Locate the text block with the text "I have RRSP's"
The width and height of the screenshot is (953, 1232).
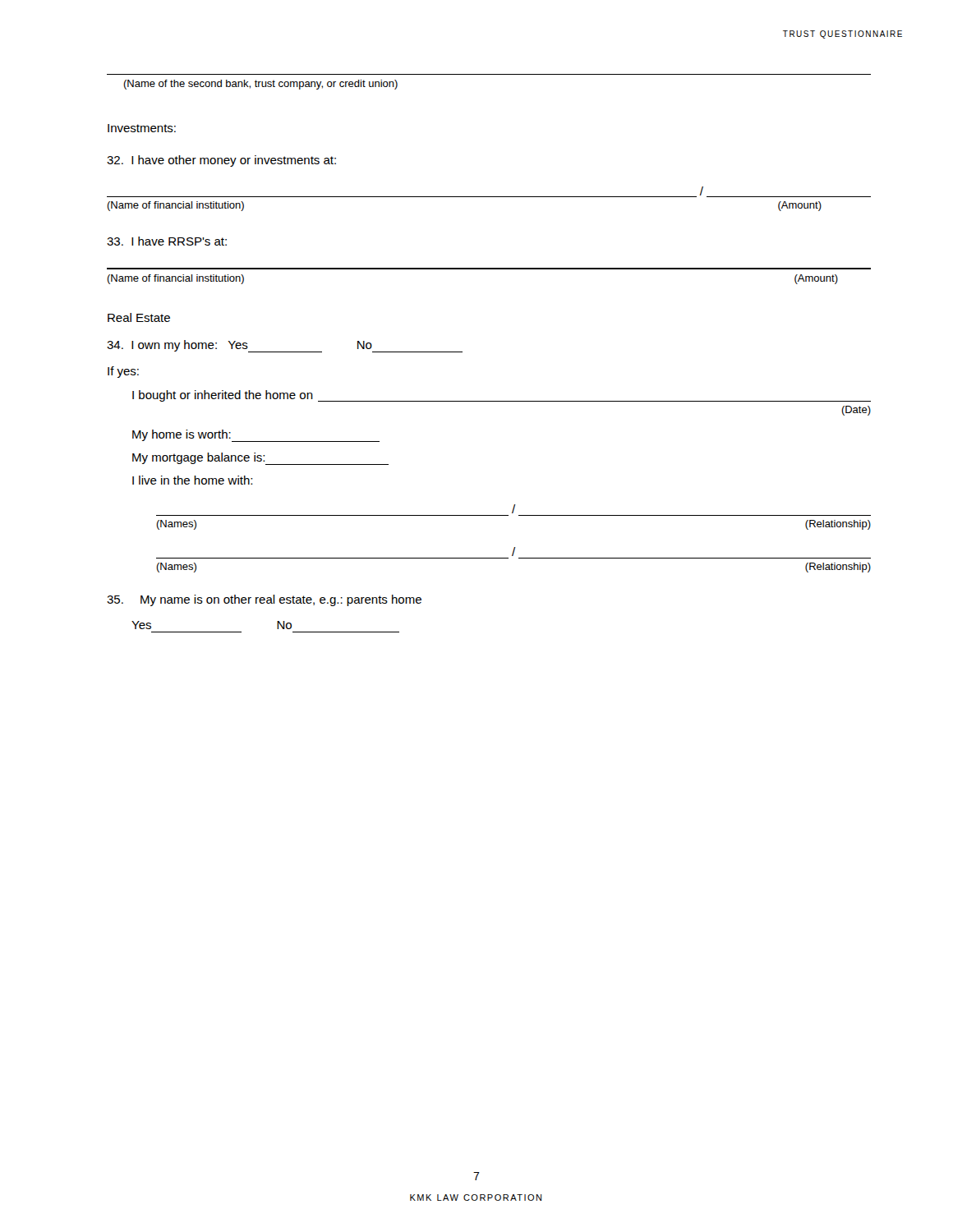(x=167, y=241)
